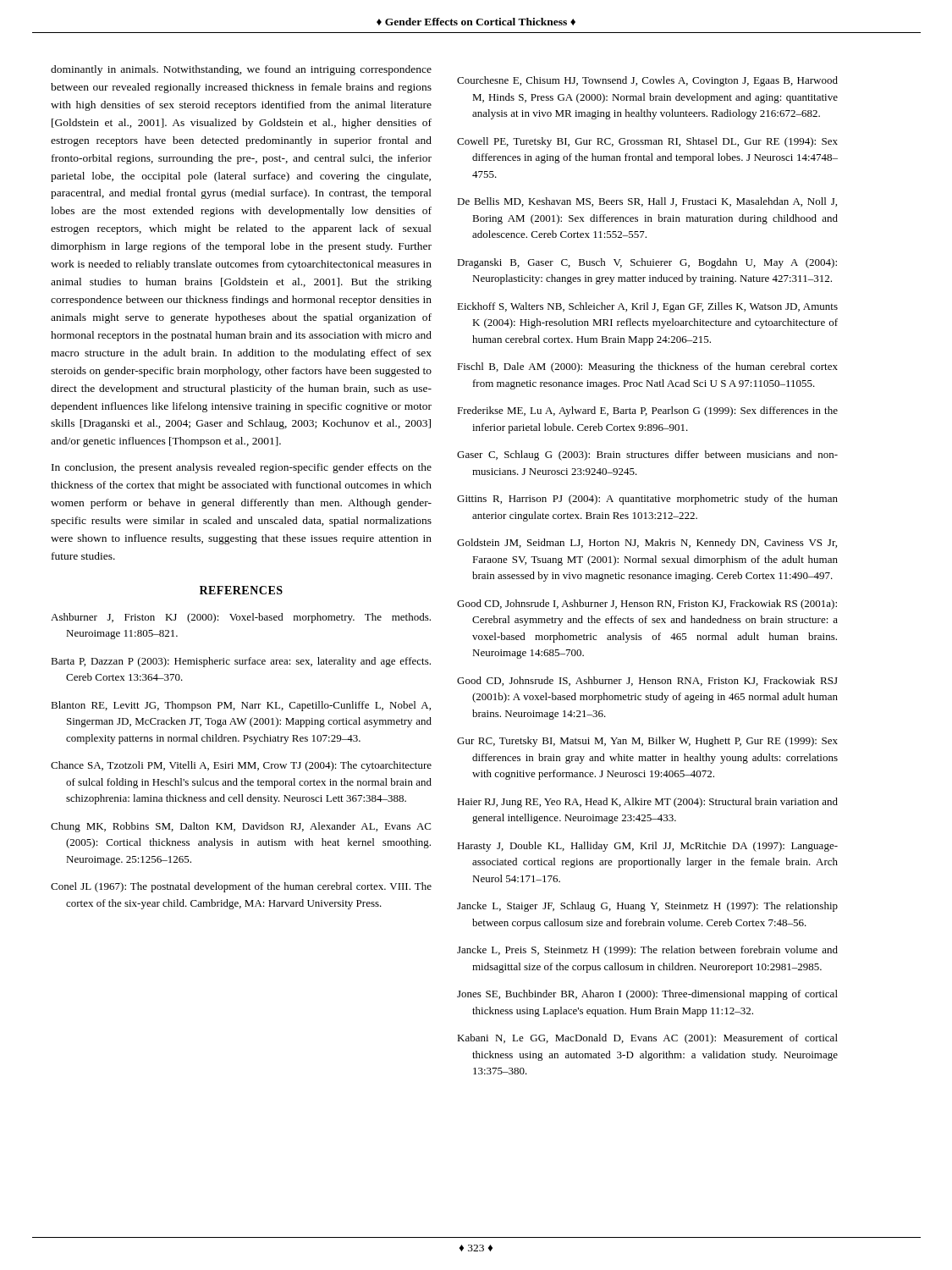Locate the list item with the text "Fischl B, Dale AM (2000):"
The image size is (952, 1270).
click(647, 375)
